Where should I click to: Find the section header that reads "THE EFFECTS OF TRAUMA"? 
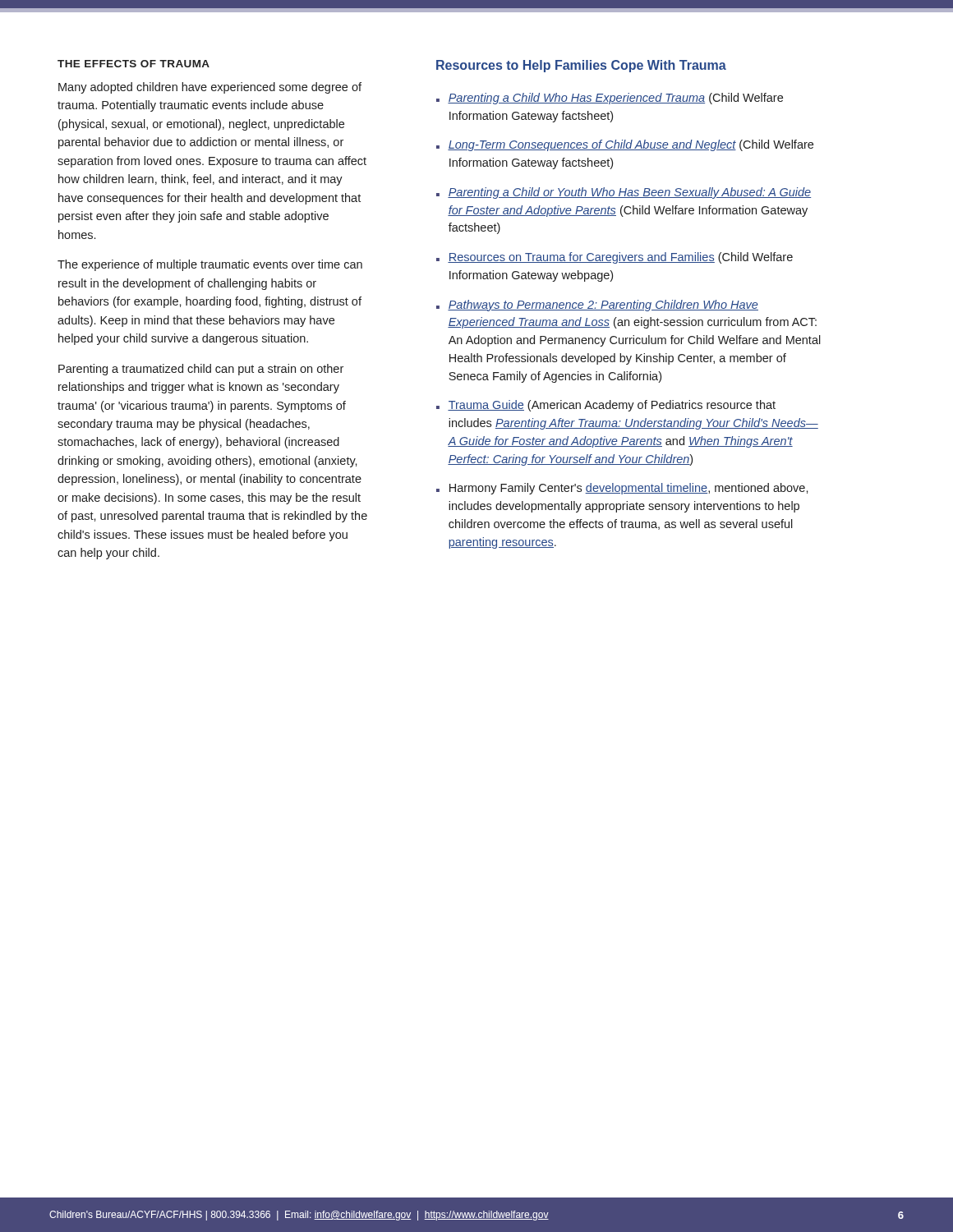[134, 64]
